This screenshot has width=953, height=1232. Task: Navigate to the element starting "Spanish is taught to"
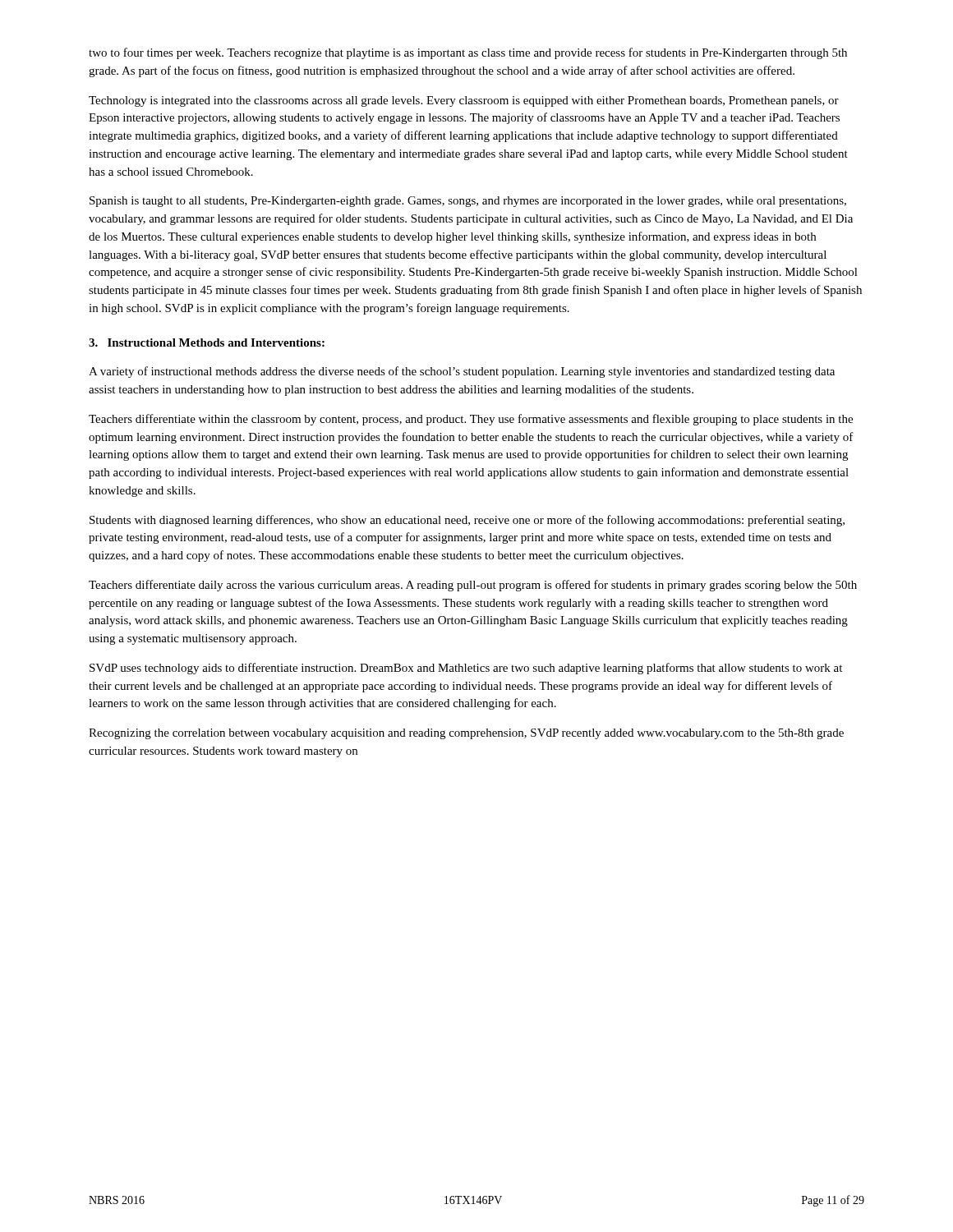[x=475, y=254]
